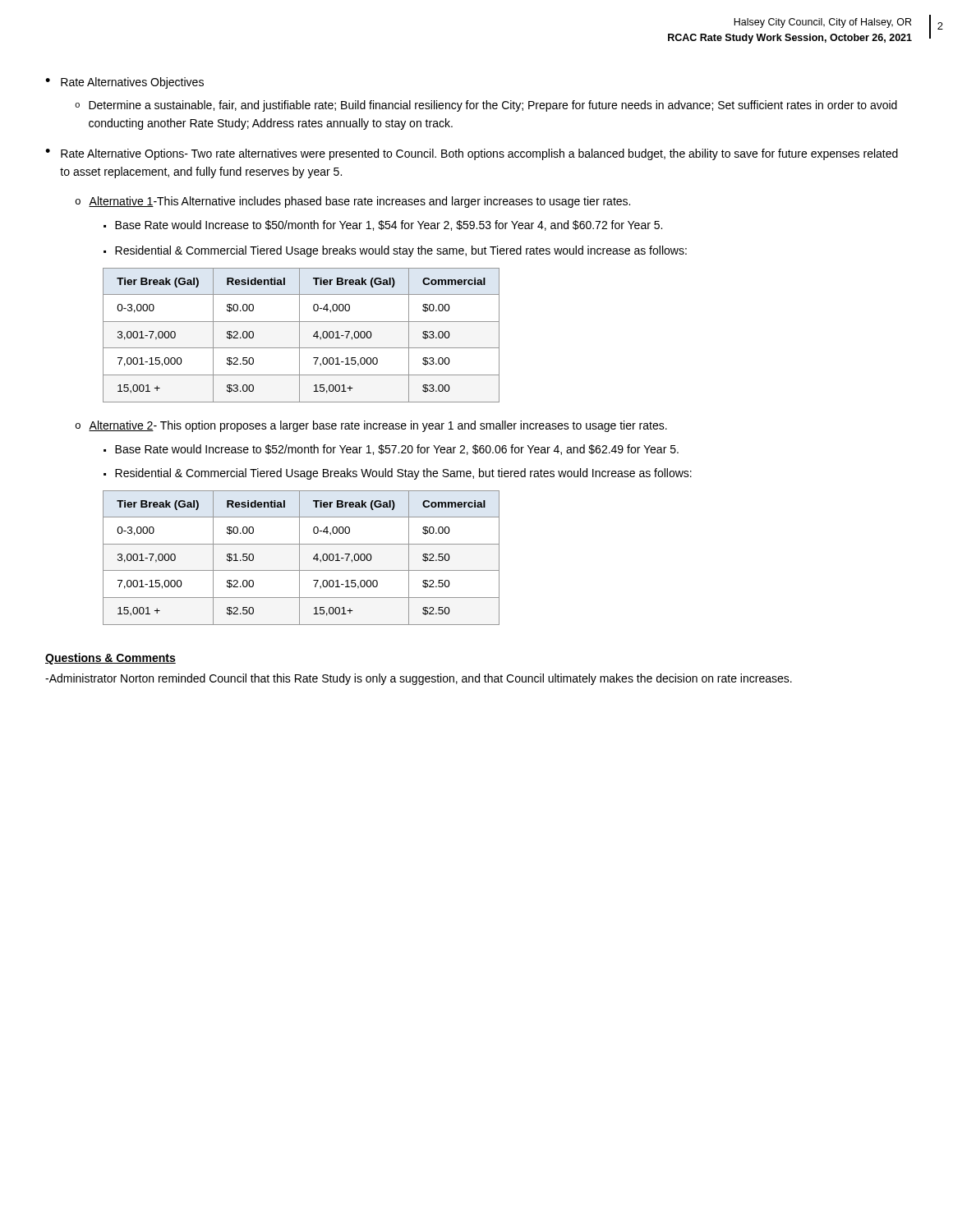The image size is (953, 1232).
Task: Point to the block beginning "▪ Residential & Commercial Tiered Usage Breaks Would"
Action: (x=398, y=473)
